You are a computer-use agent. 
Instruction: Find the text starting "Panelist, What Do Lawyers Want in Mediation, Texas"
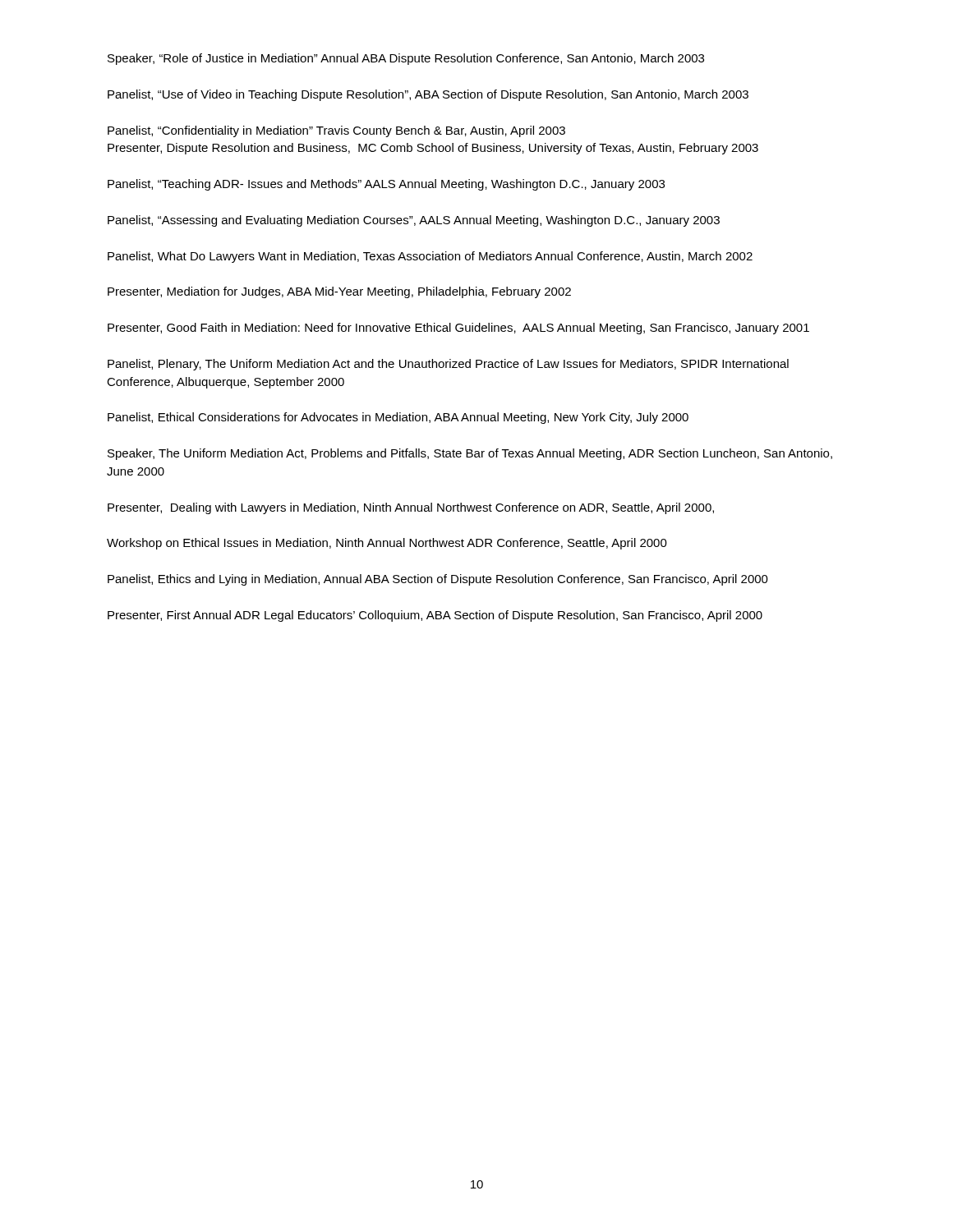tap(430, 255)
